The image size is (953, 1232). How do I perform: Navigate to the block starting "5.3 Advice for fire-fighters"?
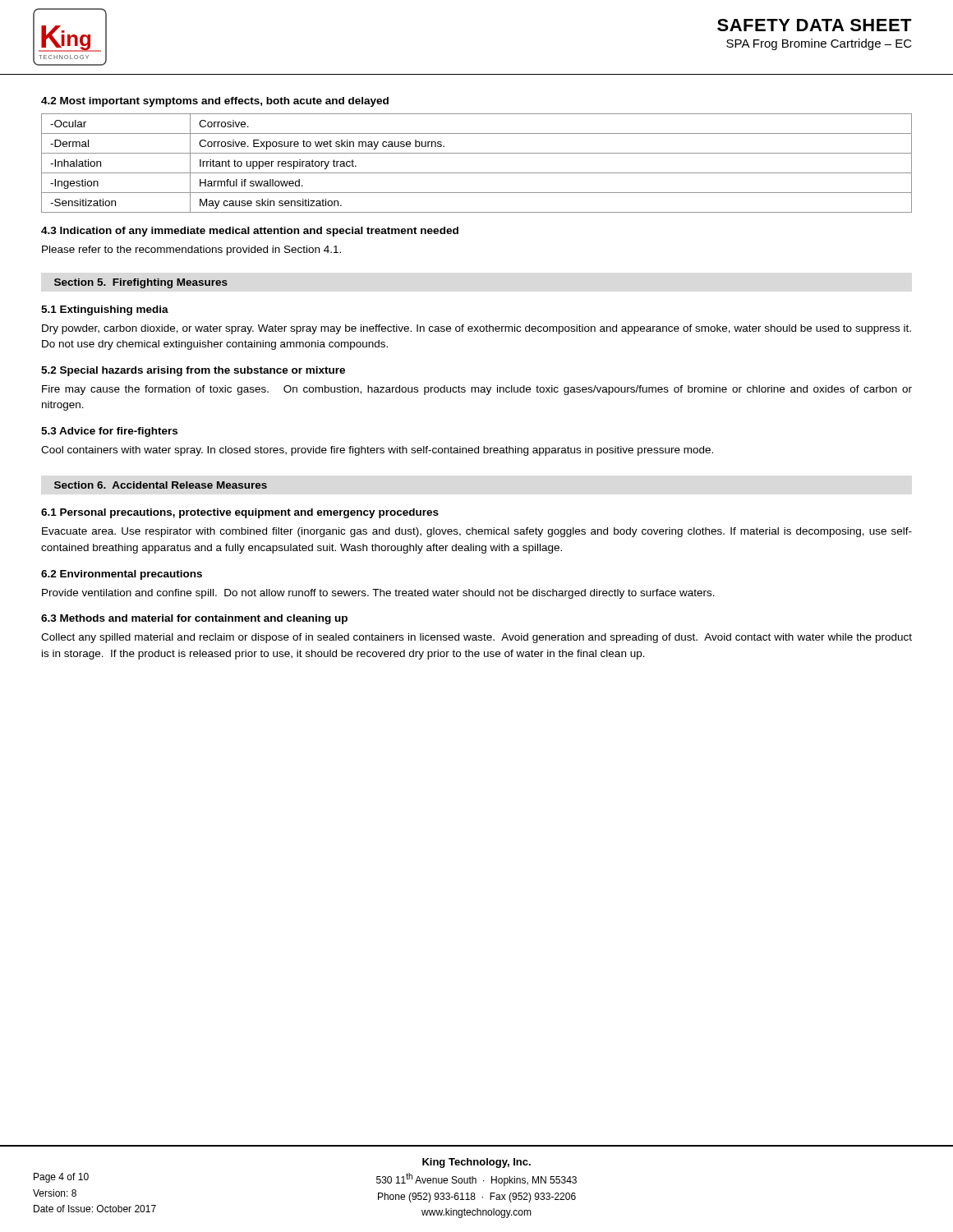tap(110, 431)
